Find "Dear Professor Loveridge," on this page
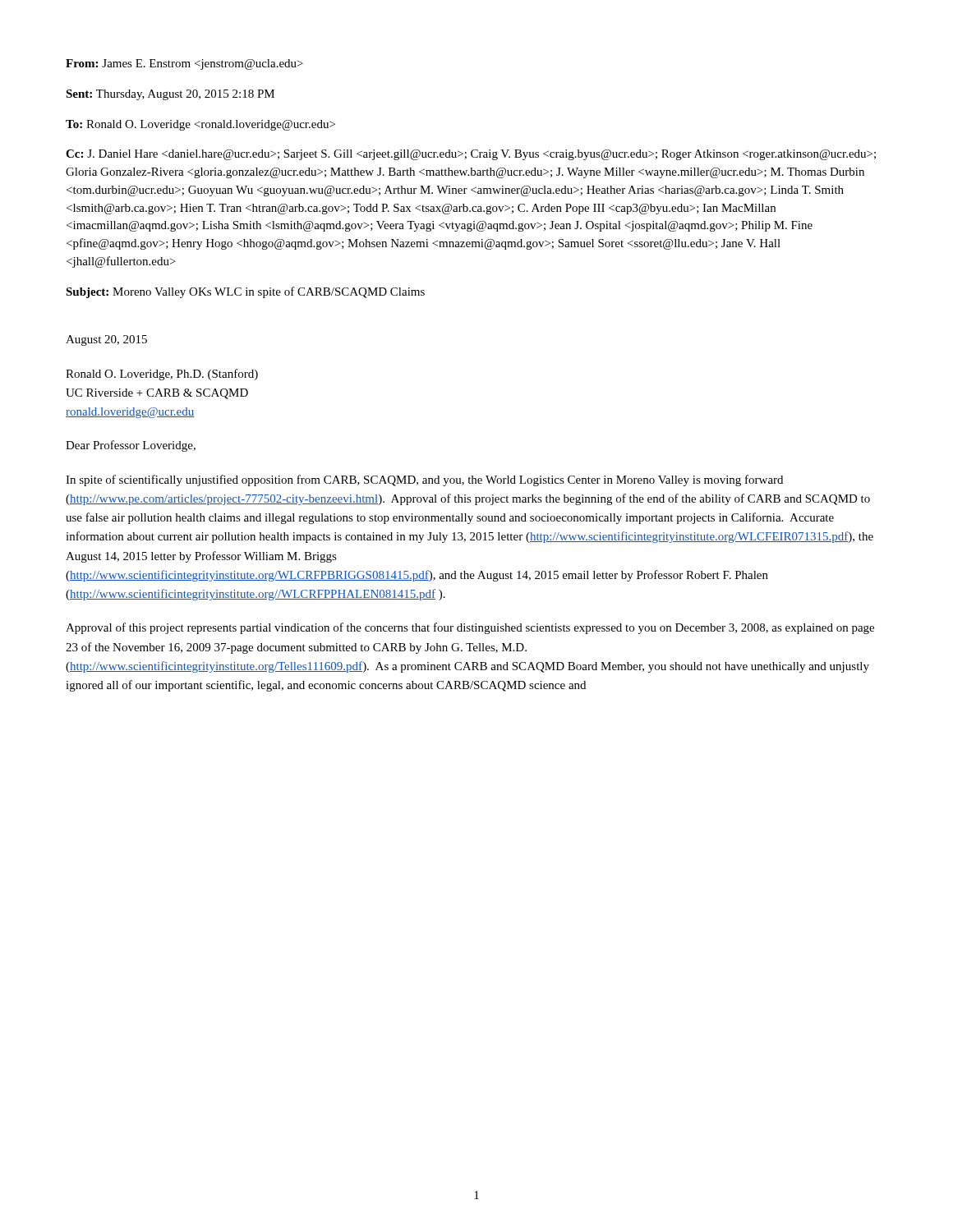The width and height of the screenshot is (953, 1232). (x=131, y=446)
